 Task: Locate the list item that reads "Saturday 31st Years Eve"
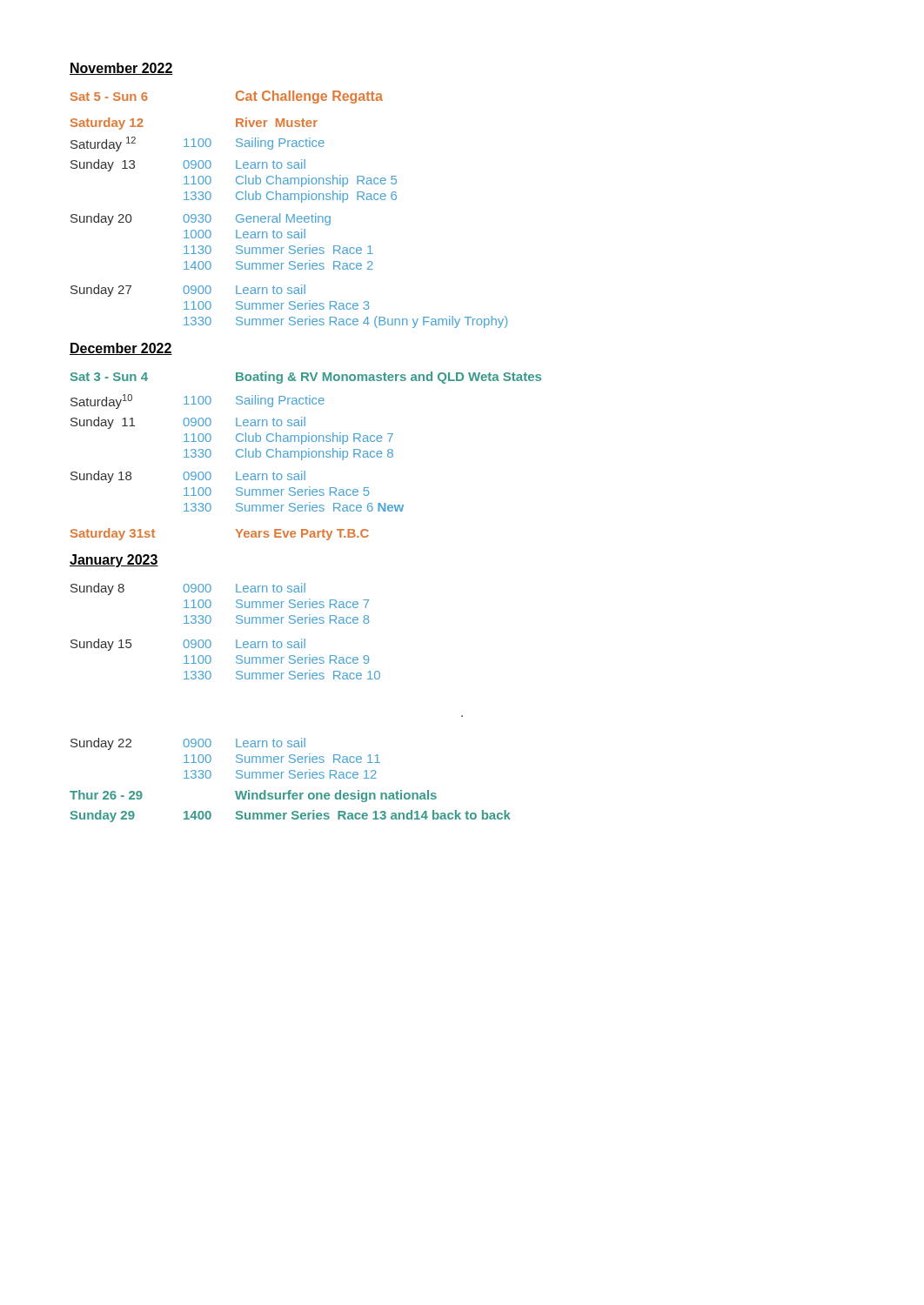point(117,534)
